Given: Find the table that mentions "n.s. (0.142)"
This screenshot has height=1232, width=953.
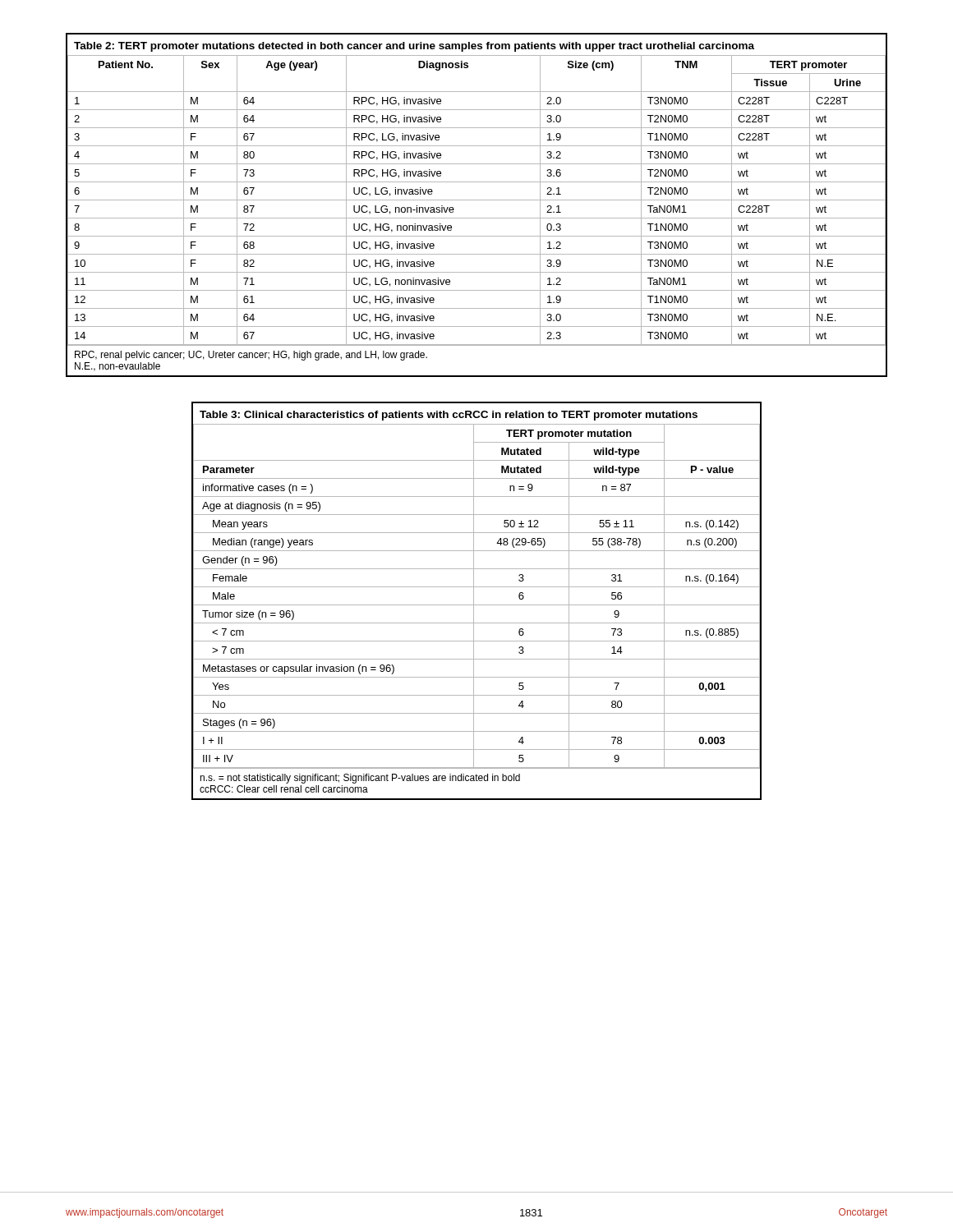Looking at the screenshot, I should tap(476, 601).
